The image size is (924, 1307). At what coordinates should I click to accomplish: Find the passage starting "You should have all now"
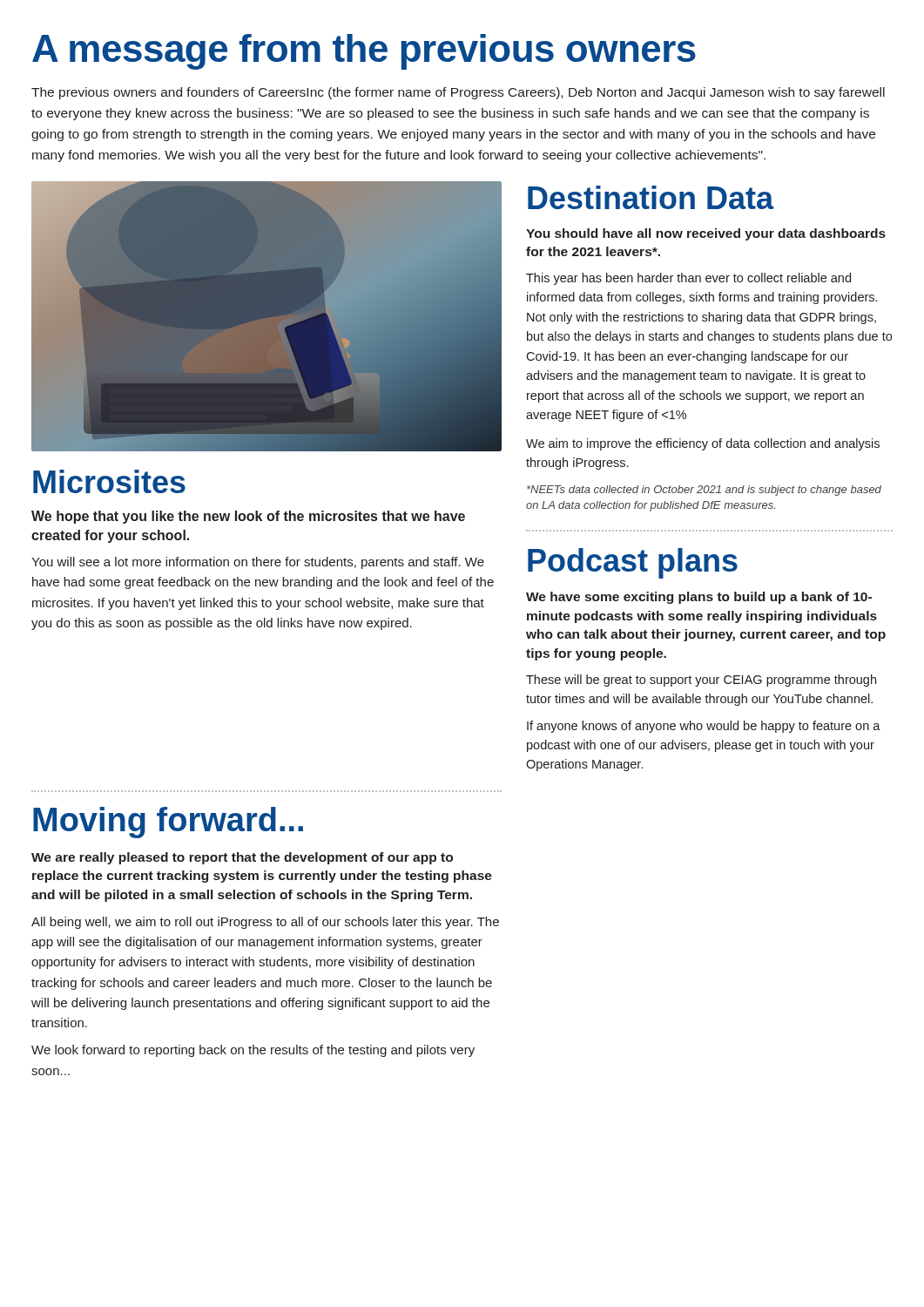(709, 243)
